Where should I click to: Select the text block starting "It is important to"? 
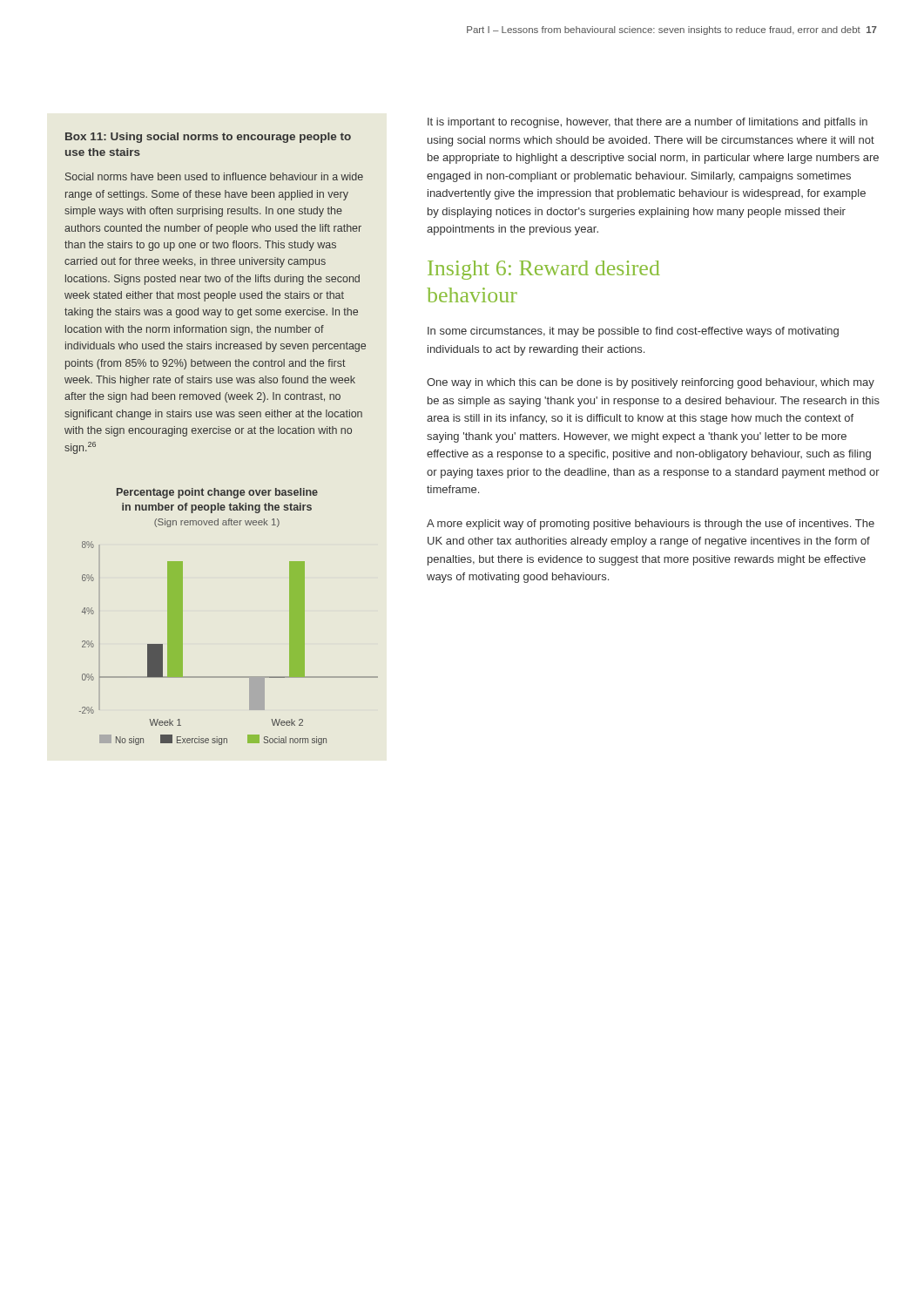(653, 175)
